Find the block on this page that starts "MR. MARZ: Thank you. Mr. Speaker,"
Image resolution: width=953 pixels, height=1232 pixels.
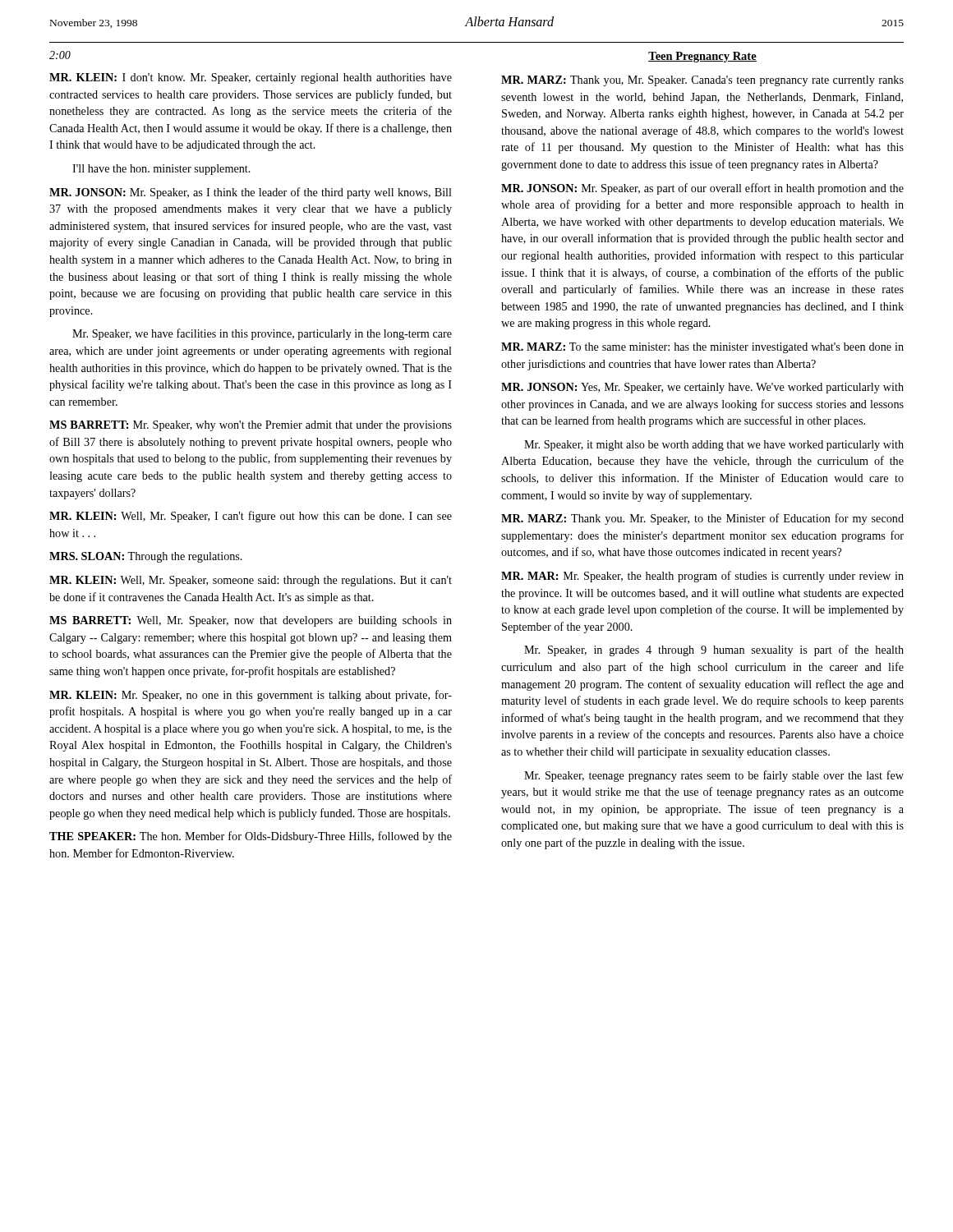(702, 535)
